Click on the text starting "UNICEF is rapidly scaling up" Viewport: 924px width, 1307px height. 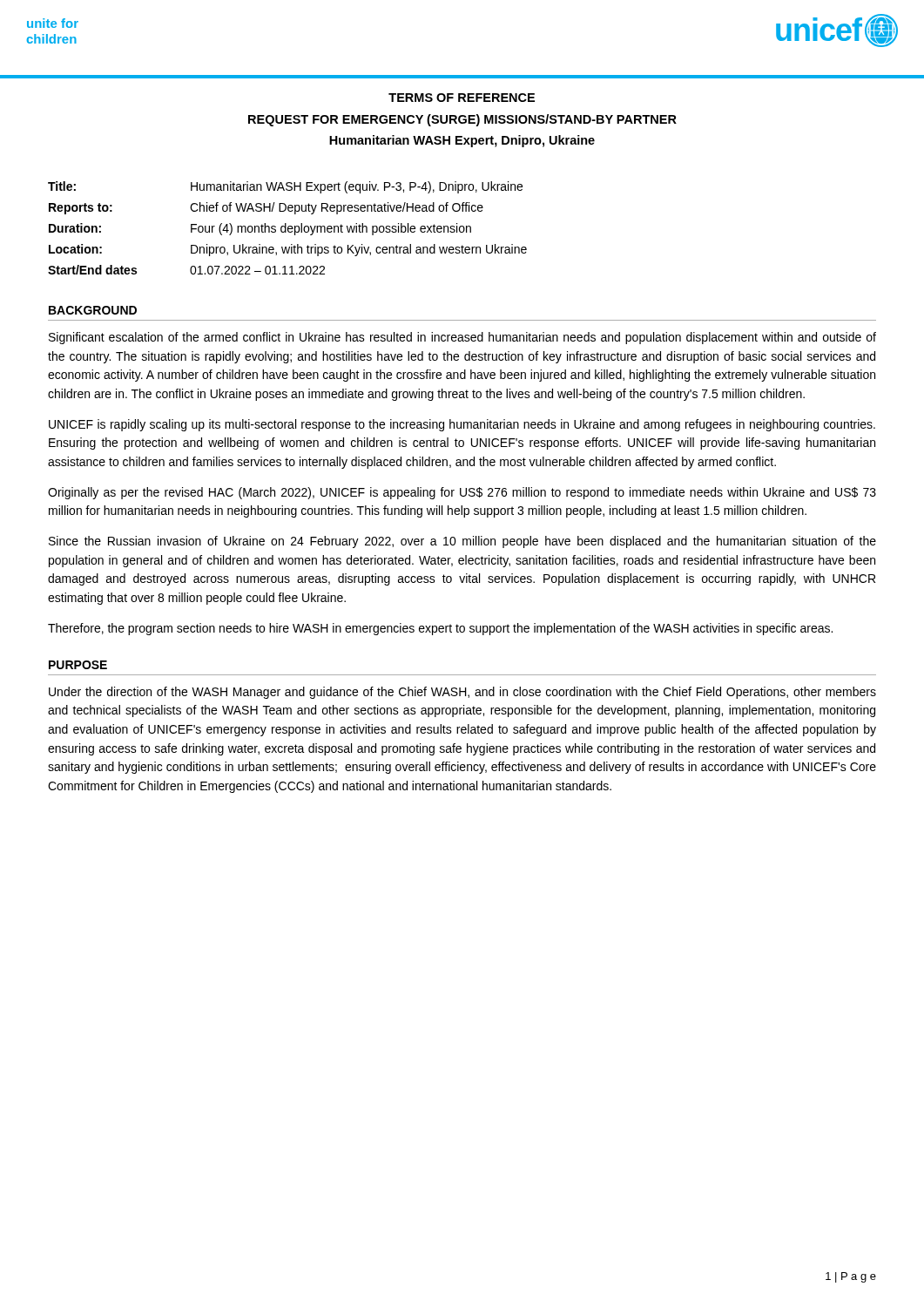coord(462,443)
